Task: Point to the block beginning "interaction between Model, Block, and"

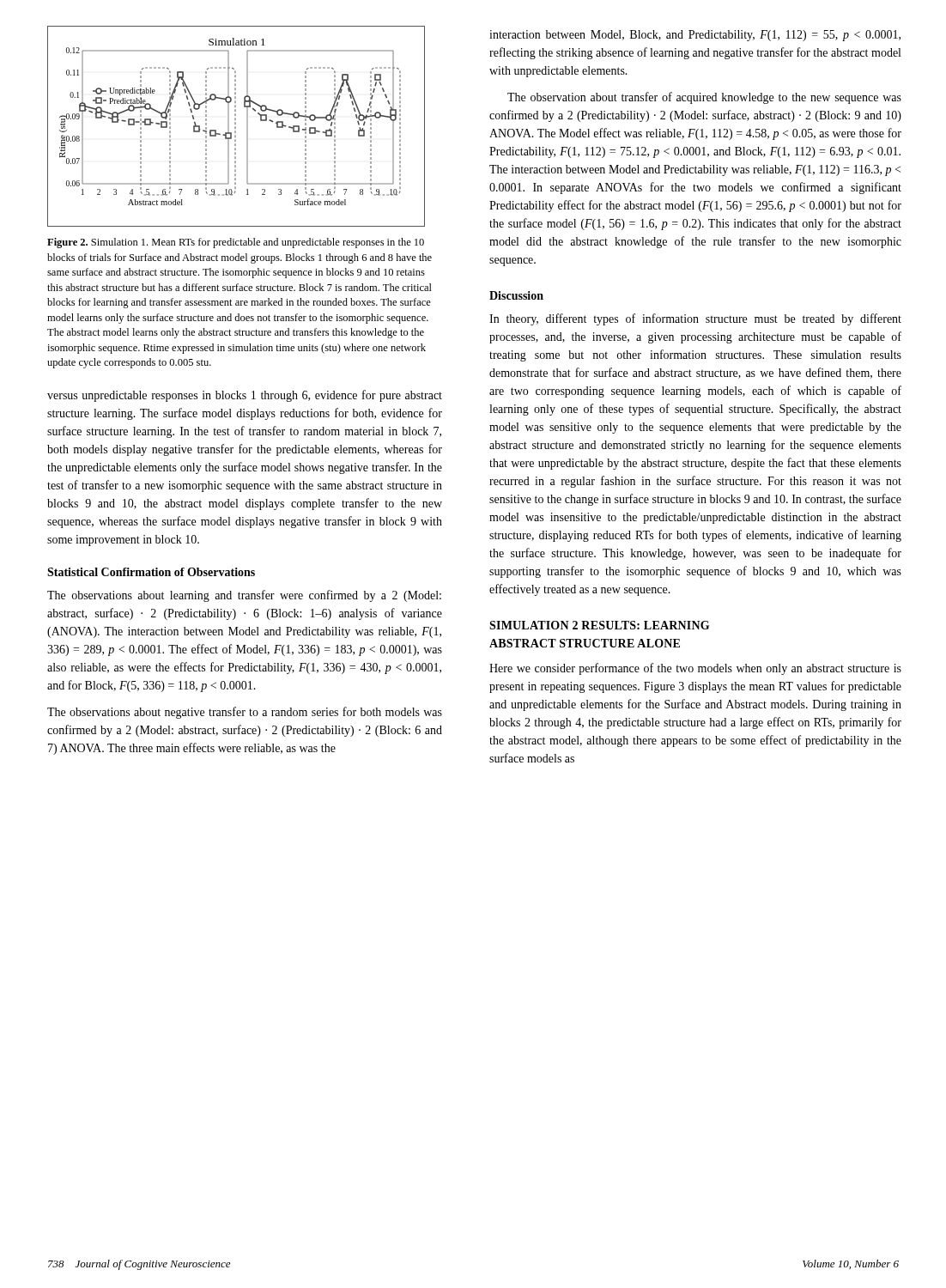Action: [695, 53]
